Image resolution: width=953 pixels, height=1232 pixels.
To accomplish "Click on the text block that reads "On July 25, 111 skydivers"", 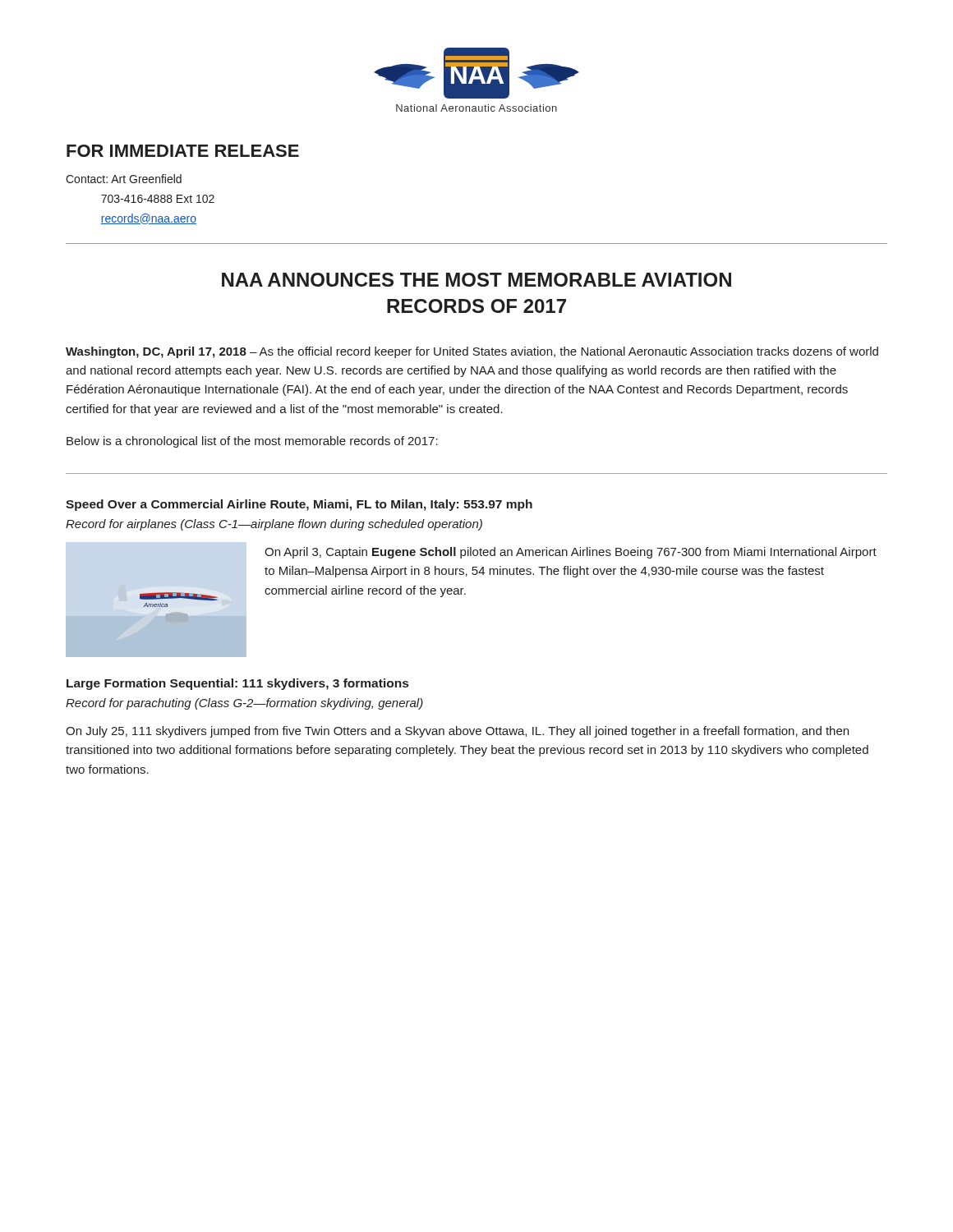I will (x=467, y=750).
